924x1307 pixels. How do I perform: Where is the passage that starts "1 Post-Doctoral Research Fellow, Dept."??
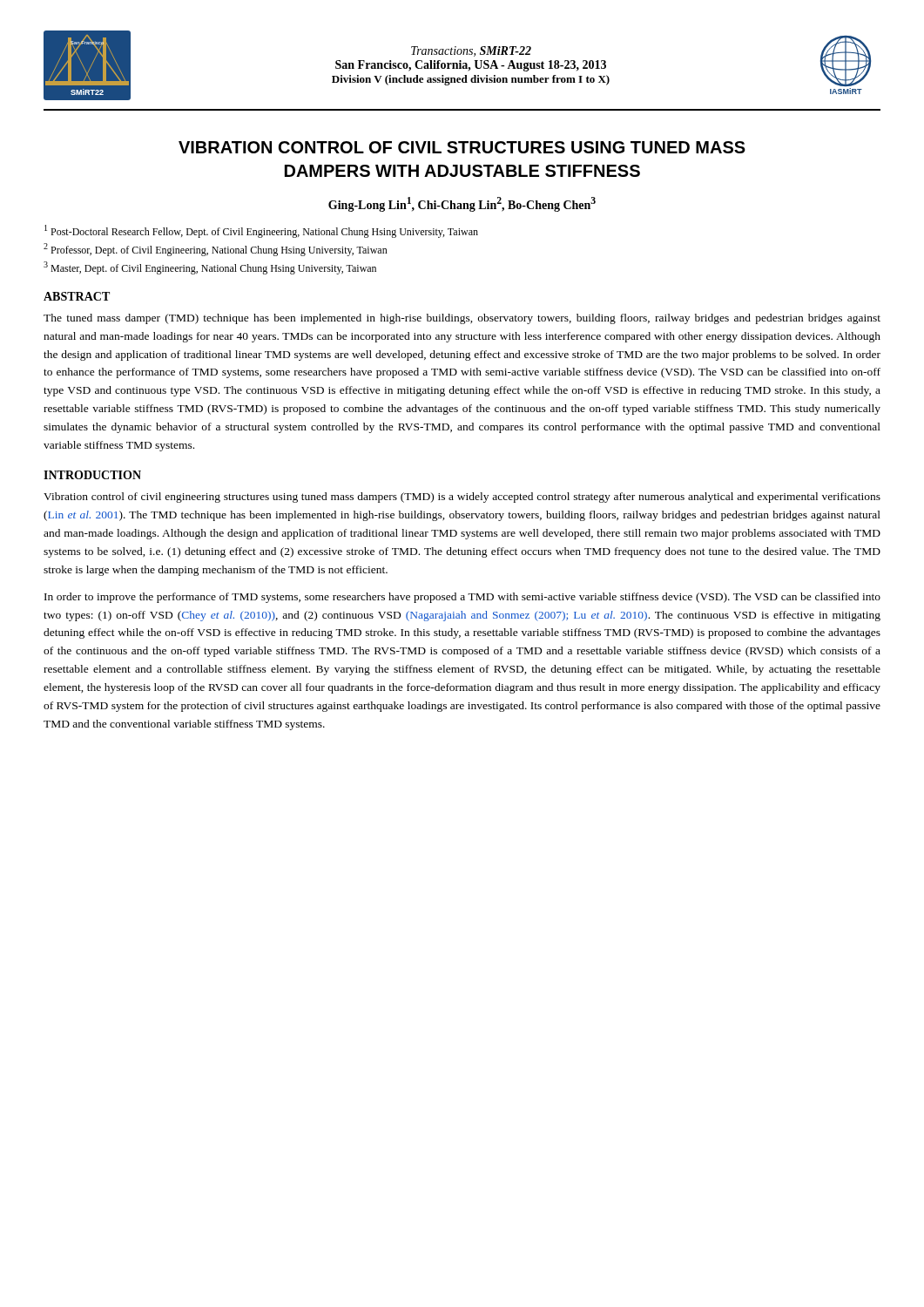coord(261,231)
